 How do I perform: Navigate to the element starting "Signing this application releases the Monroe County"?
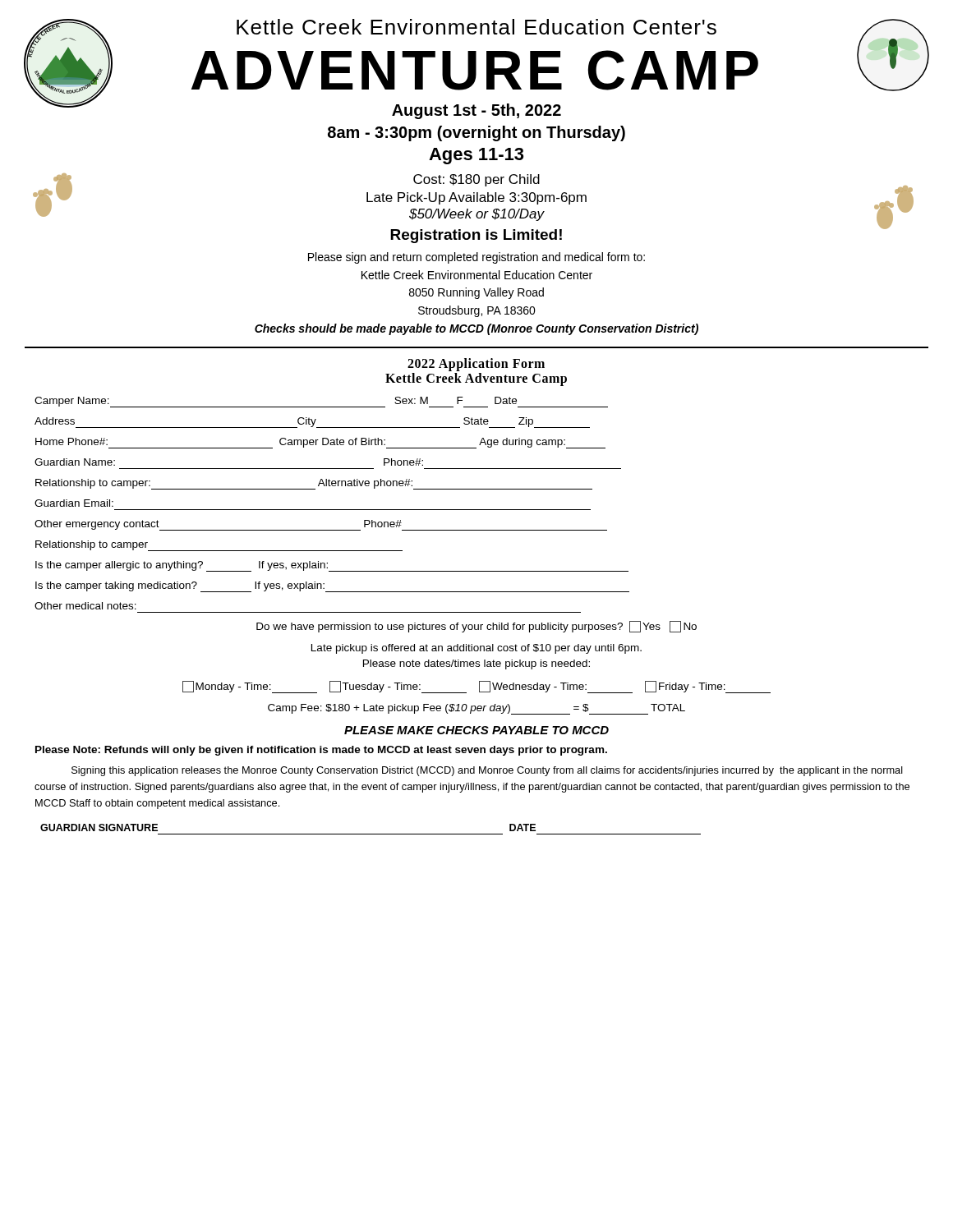[472, 786]
